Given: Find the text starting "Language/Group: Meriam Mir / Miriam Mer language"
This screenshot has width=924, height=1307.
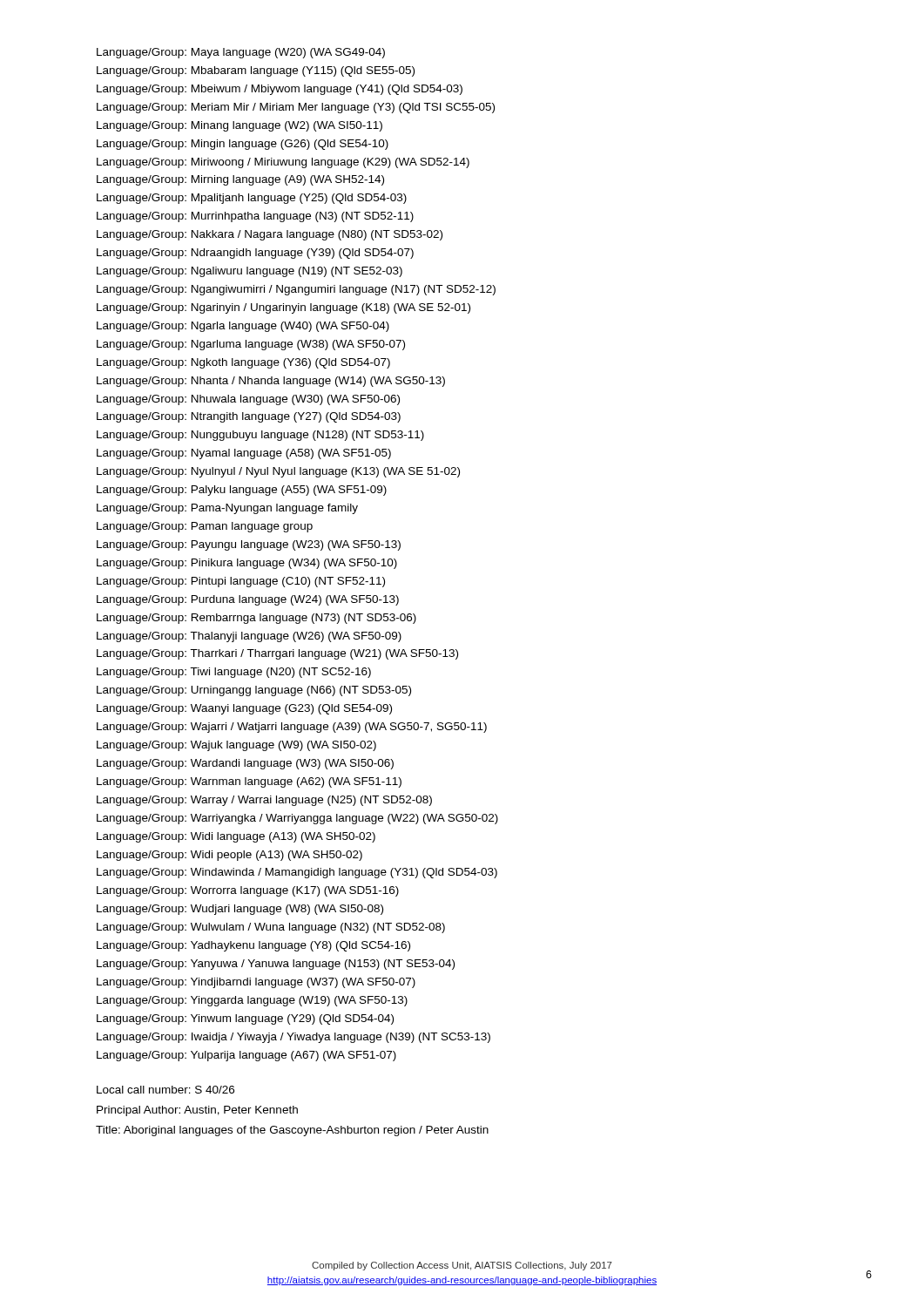Looking at the screenshot, I should pos(296,107).
